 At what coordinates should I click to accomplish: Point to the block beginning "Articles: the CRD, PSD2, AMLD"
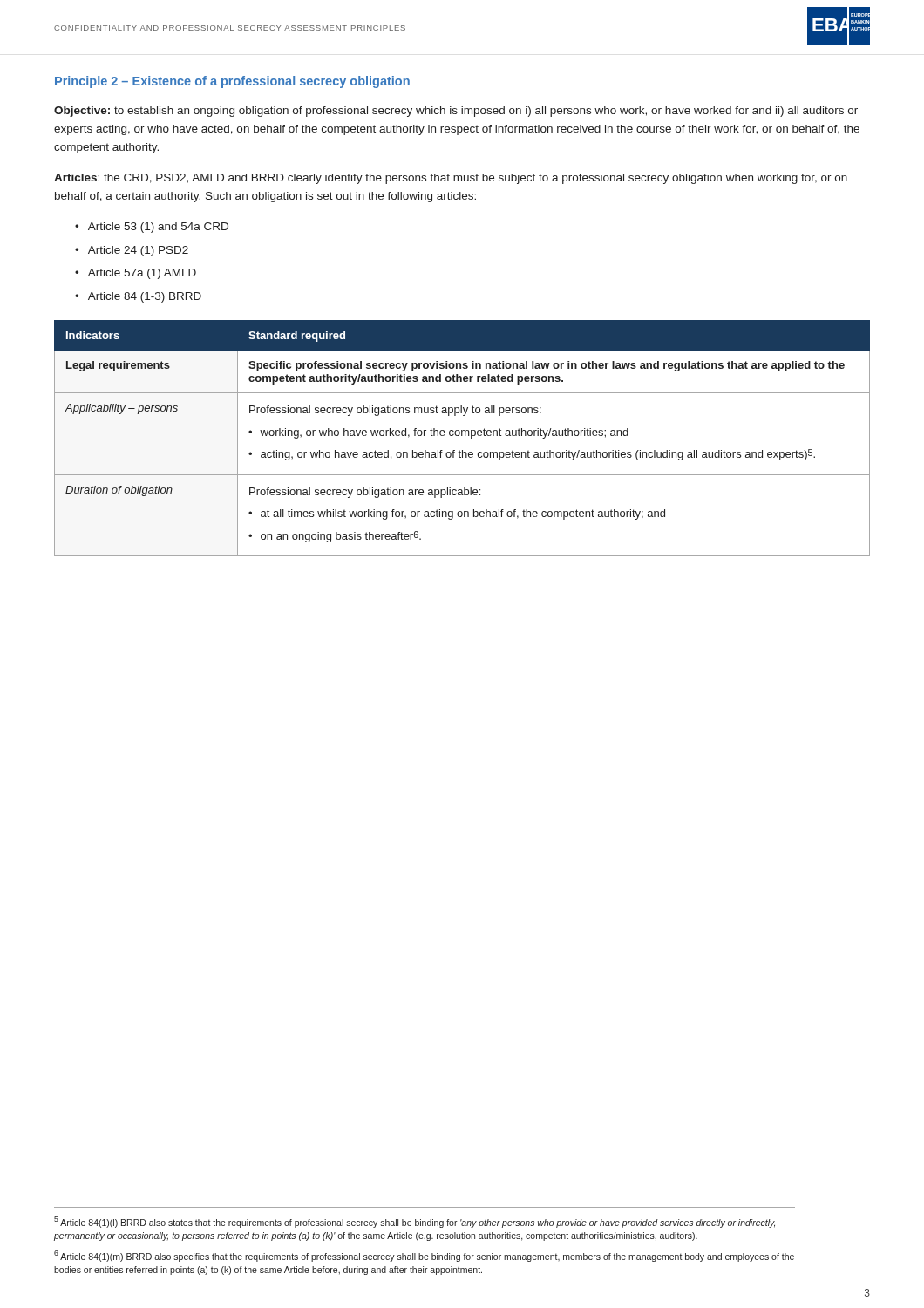[x=451, y=186]
